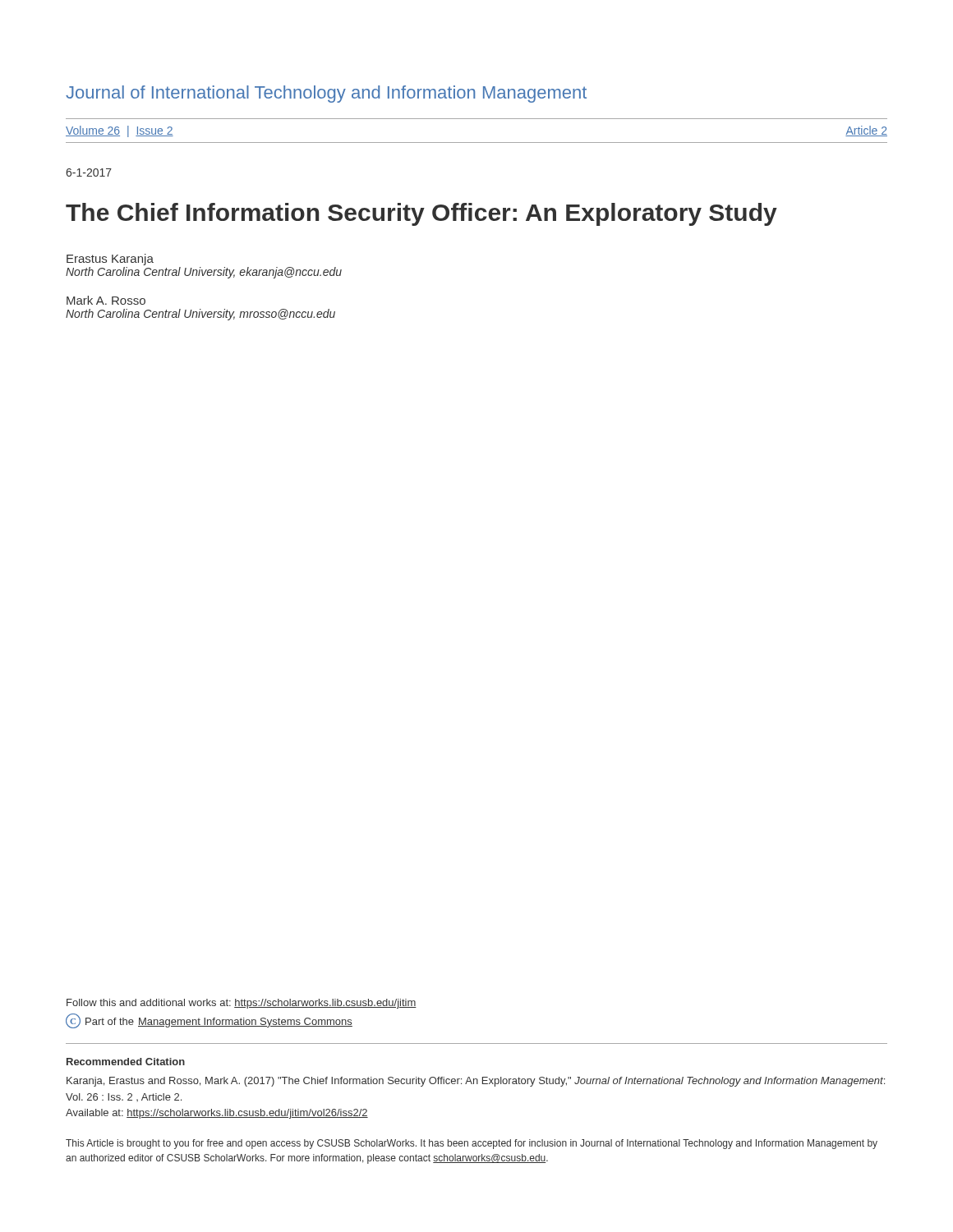Find the section header with the text "The Chief Information Security"

point(421,212)
